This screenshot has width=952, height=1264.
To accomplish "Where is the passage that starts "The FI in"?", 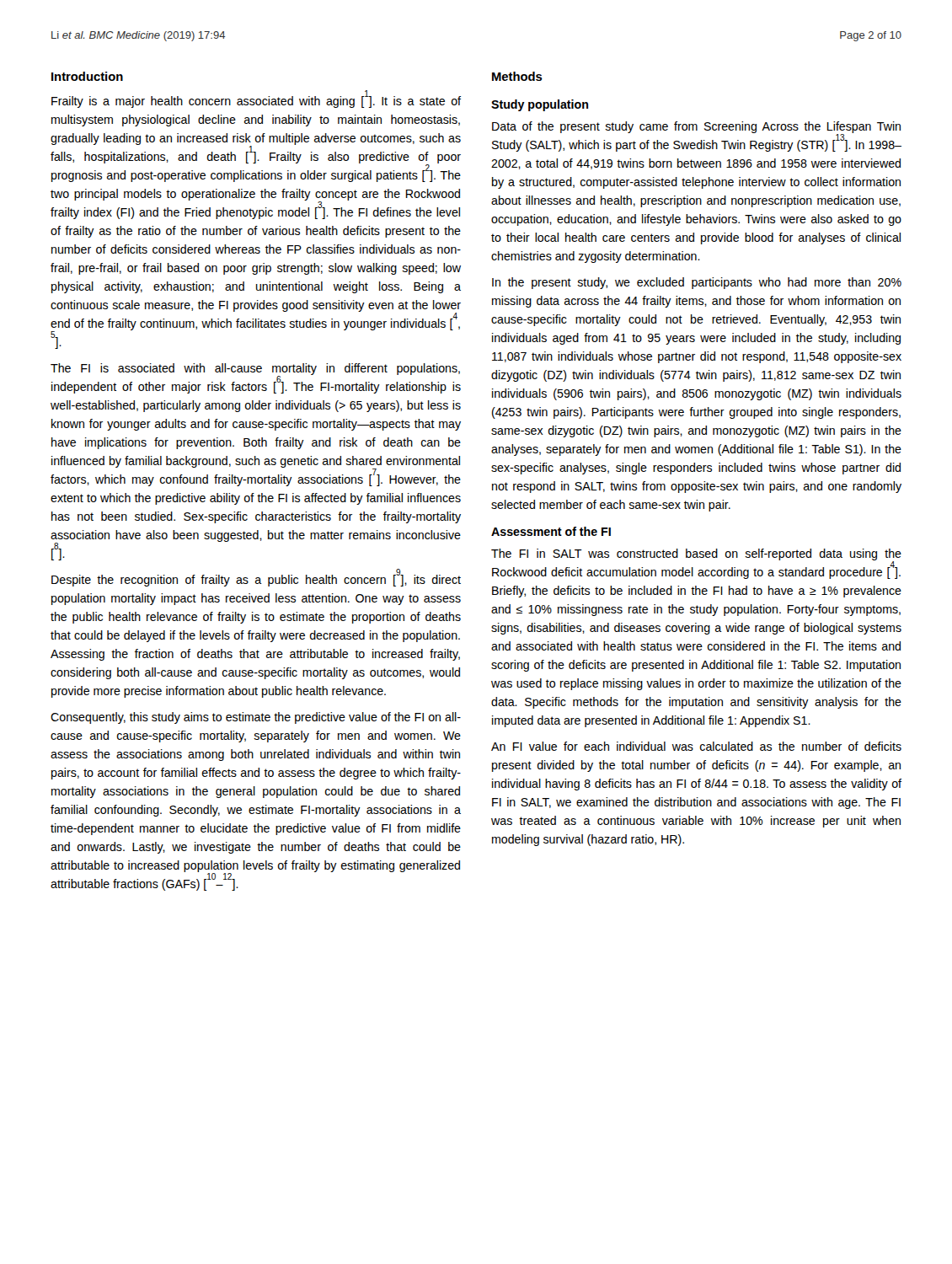I will [x=696, y=696].
